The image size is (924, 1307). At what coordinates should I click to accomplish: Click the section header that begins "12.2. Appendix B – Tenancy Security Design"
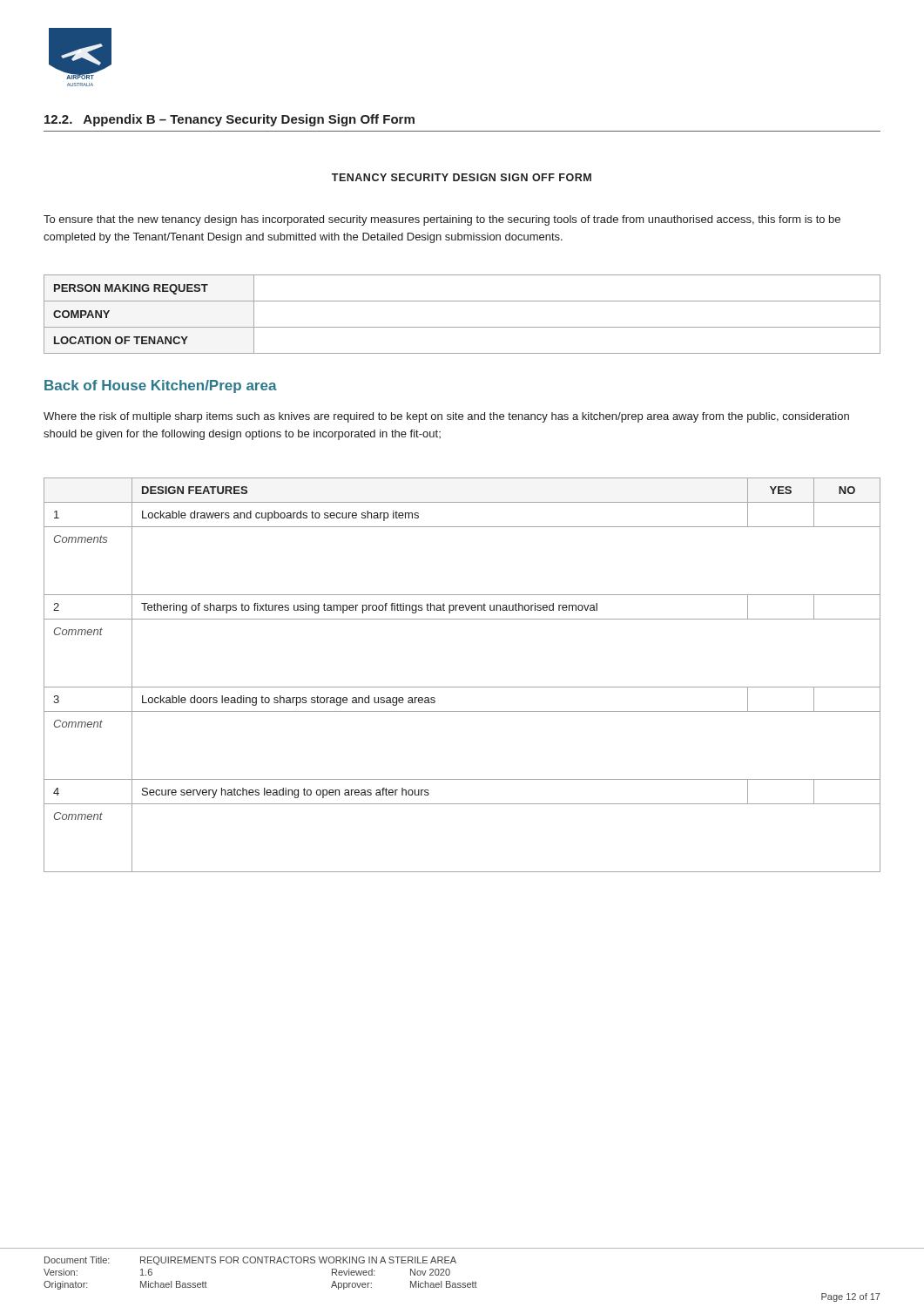pyautogui.click(x=229, y=119)
